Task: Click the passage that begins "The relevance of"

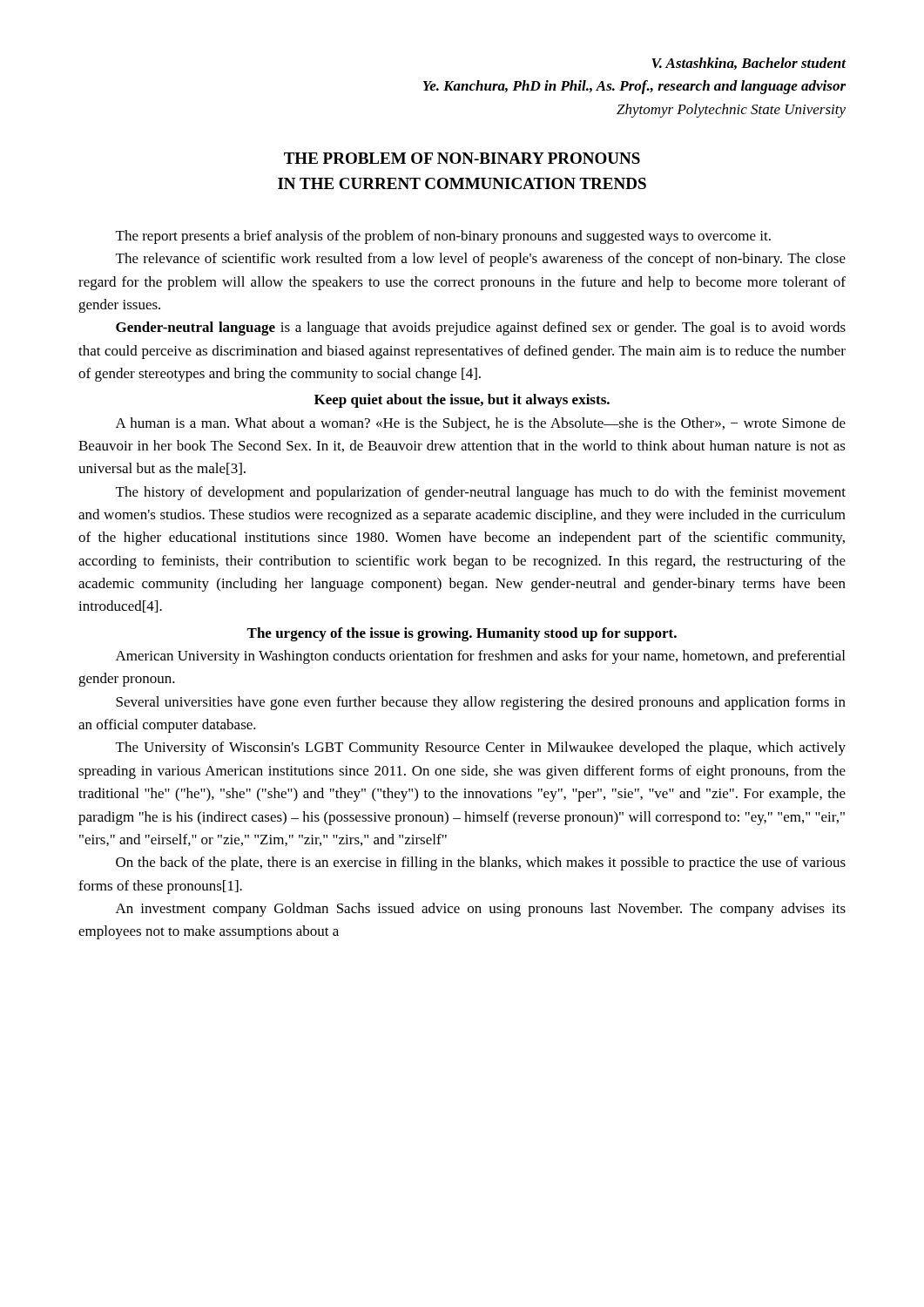Action: tap(462, 282)
